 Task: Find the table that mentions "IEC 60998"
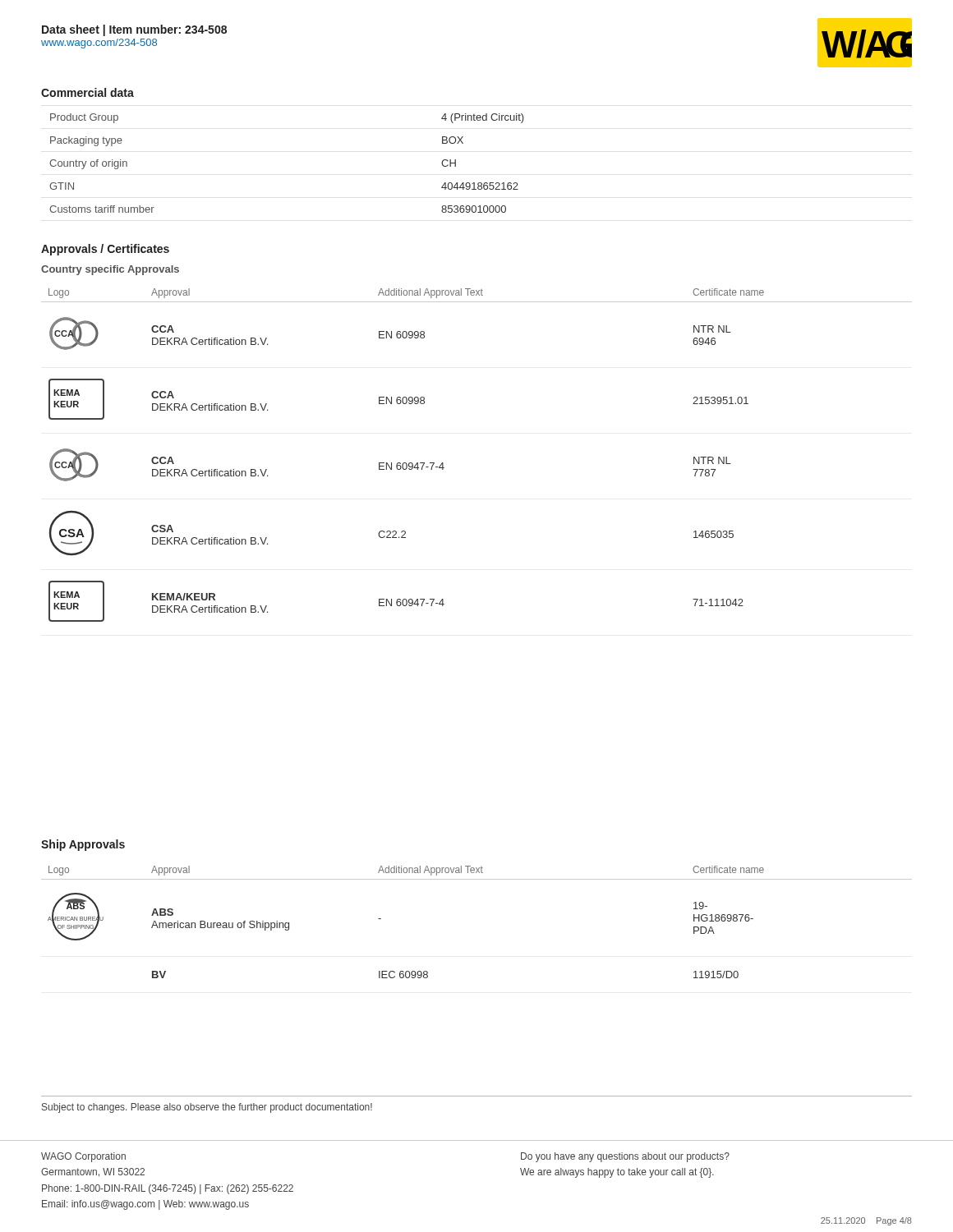pyautogui.click(x=476, y=927)
